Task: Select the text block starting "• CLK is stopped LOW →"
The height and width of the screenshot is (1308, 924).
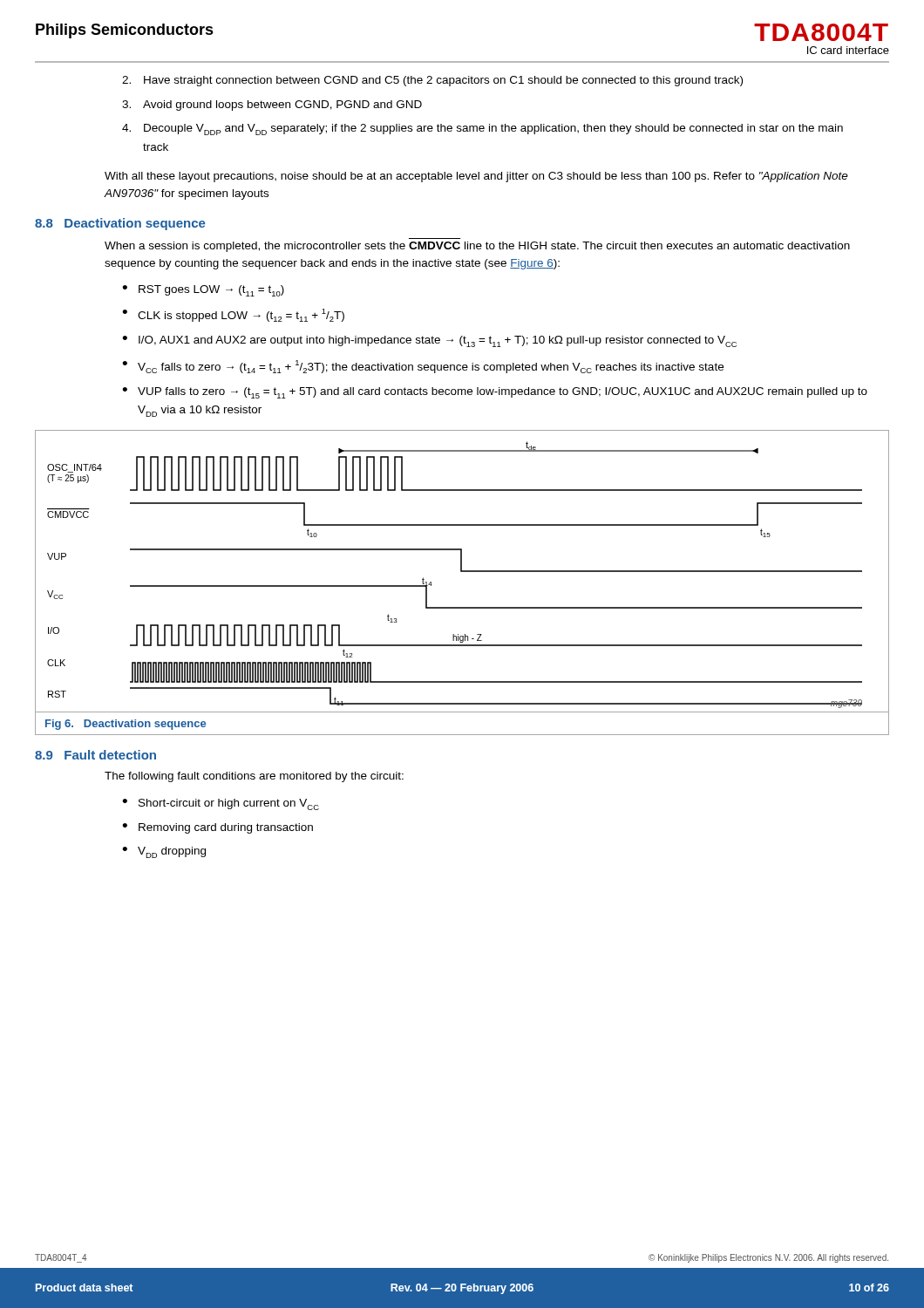Action: (234, 316)
